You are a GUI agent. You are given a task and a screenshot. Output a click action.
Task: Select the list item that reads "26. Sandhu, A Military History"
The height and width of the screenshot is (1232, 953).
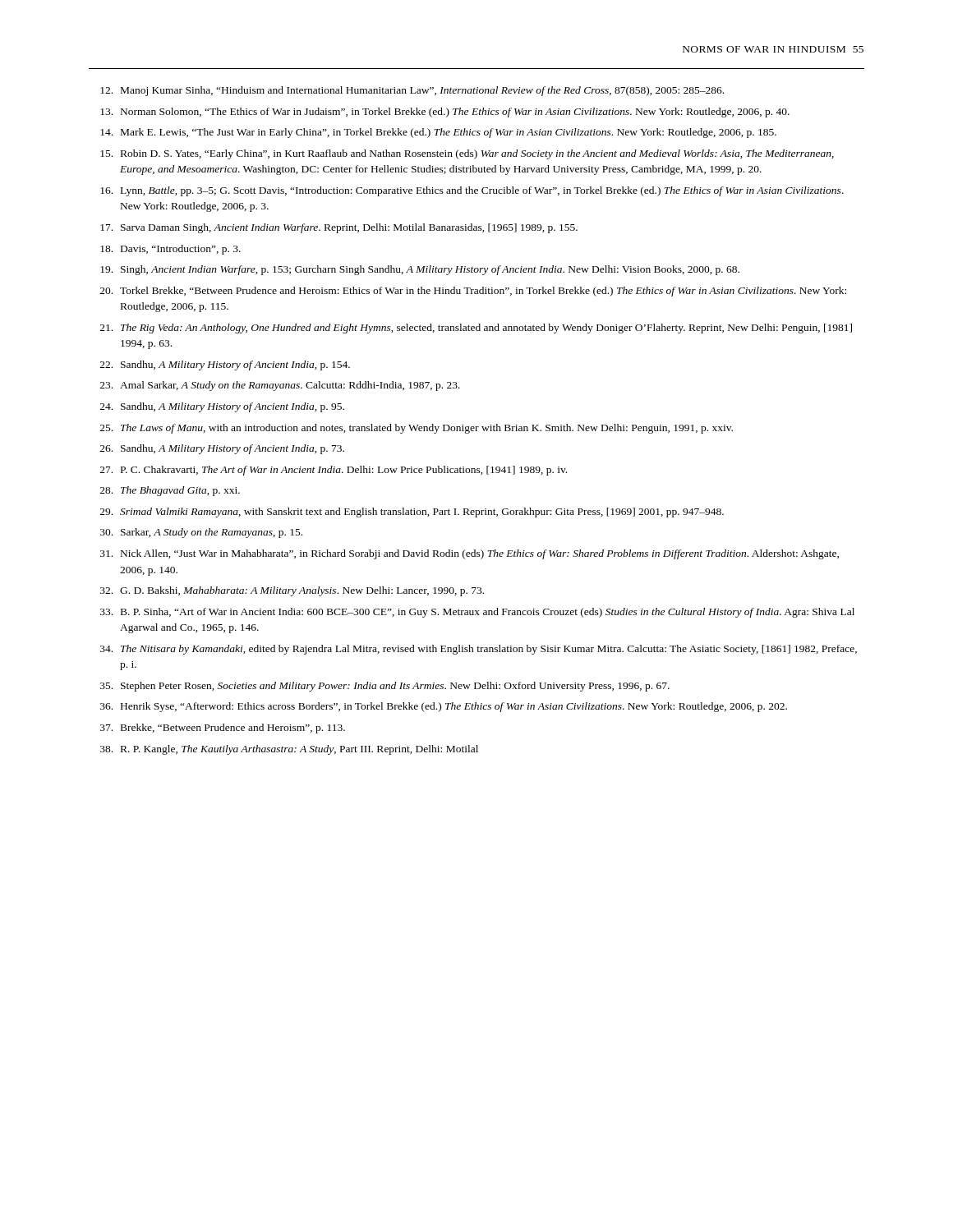coord(222,449)
